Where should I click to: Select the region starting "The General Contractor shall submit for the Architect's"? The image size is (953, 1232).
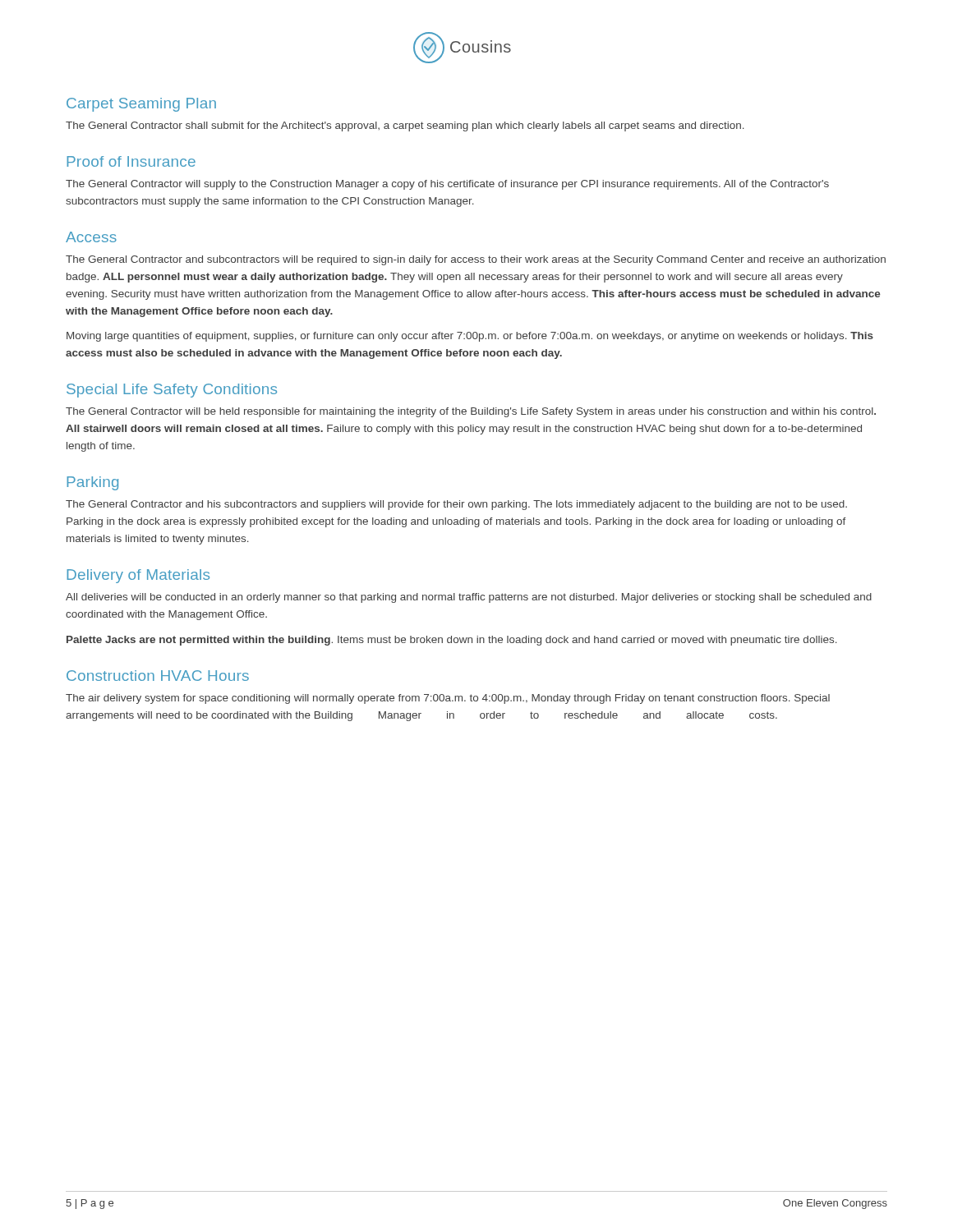(x=405, y=125)
